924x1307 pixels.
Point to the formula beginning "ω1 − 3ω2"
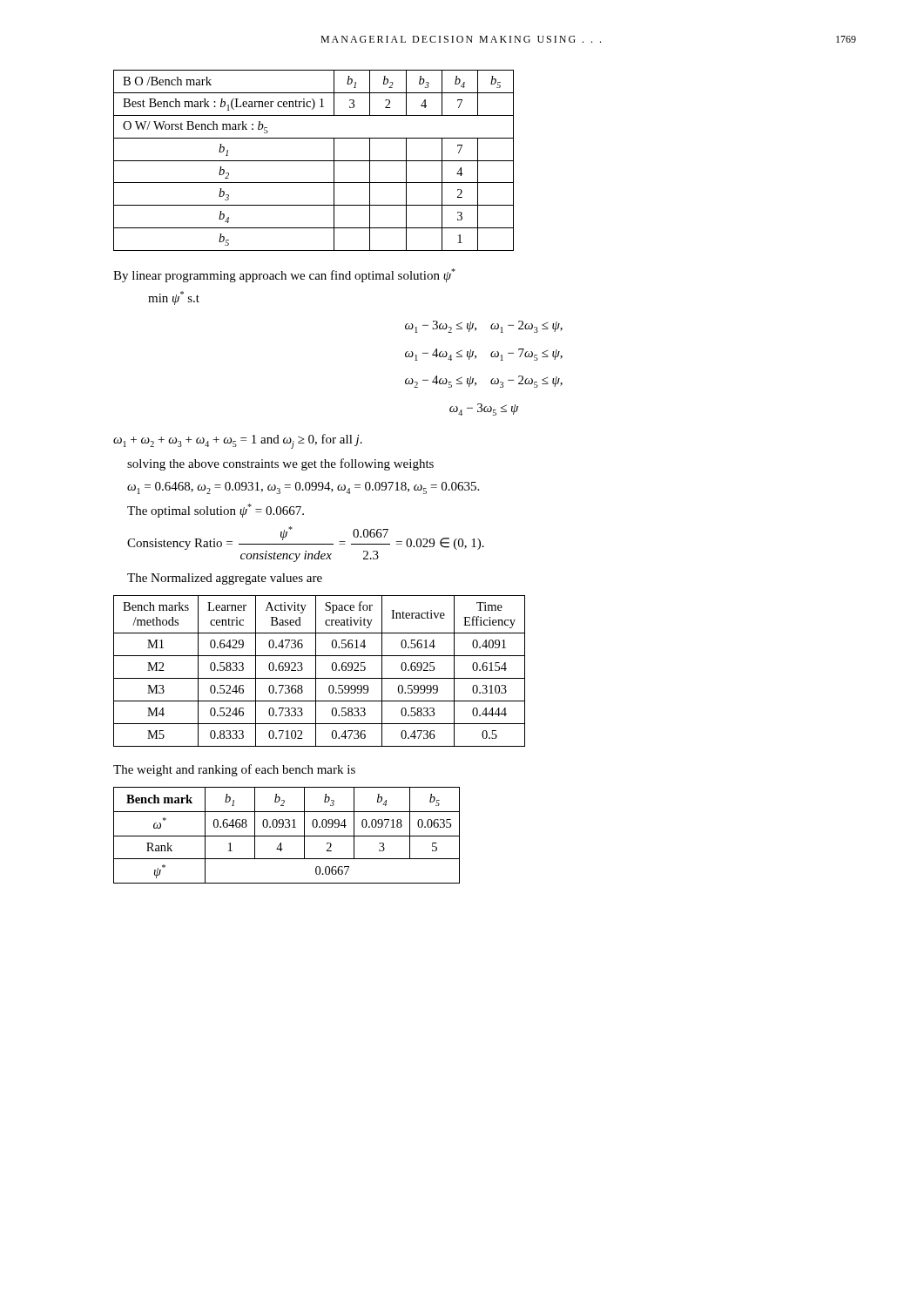446,326
